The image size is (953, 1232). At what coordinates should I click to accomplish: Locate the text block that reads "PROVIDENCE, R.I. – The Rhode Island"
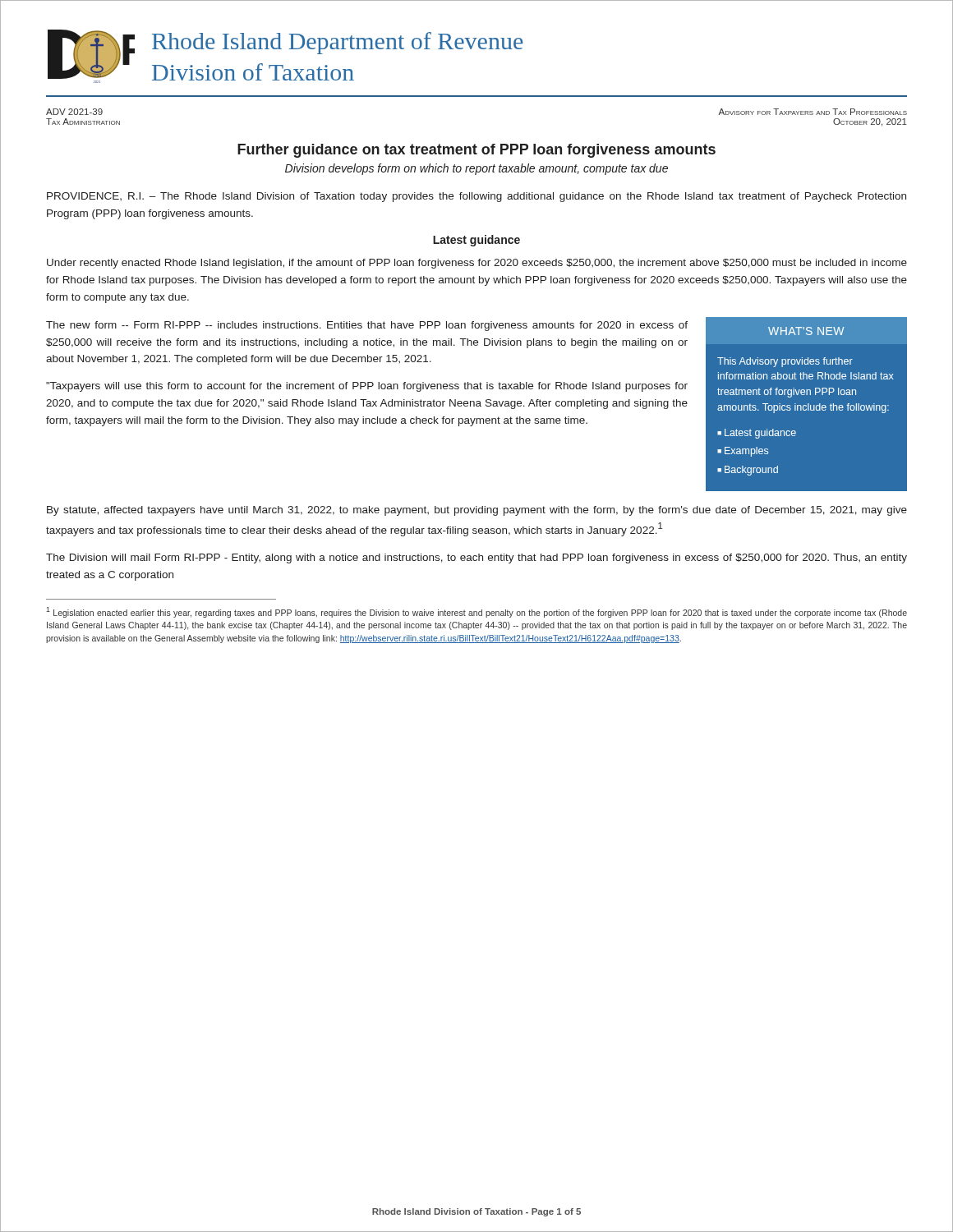476,204
